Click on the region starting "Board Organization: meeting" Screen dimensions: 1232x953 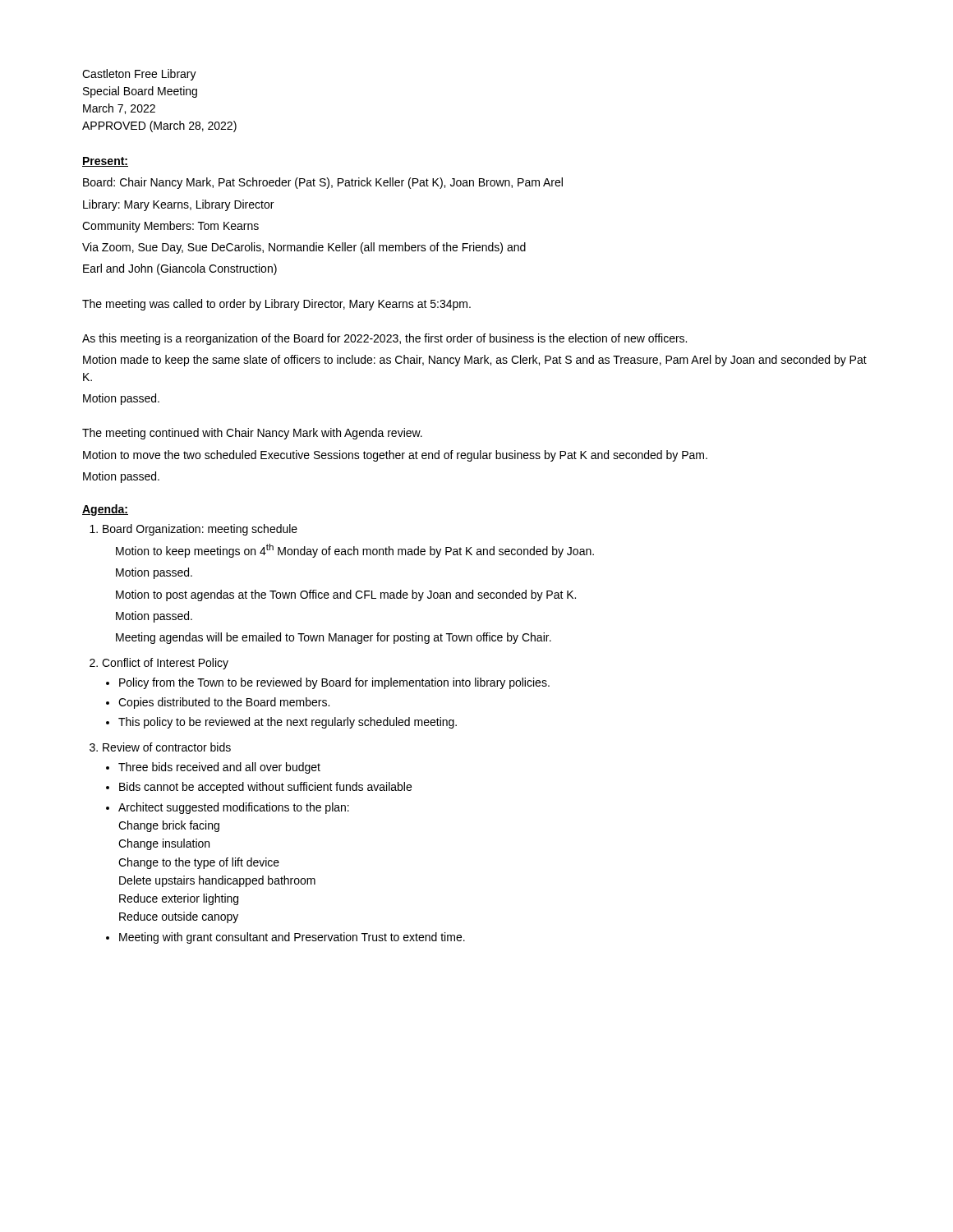(x=476, y=583)
